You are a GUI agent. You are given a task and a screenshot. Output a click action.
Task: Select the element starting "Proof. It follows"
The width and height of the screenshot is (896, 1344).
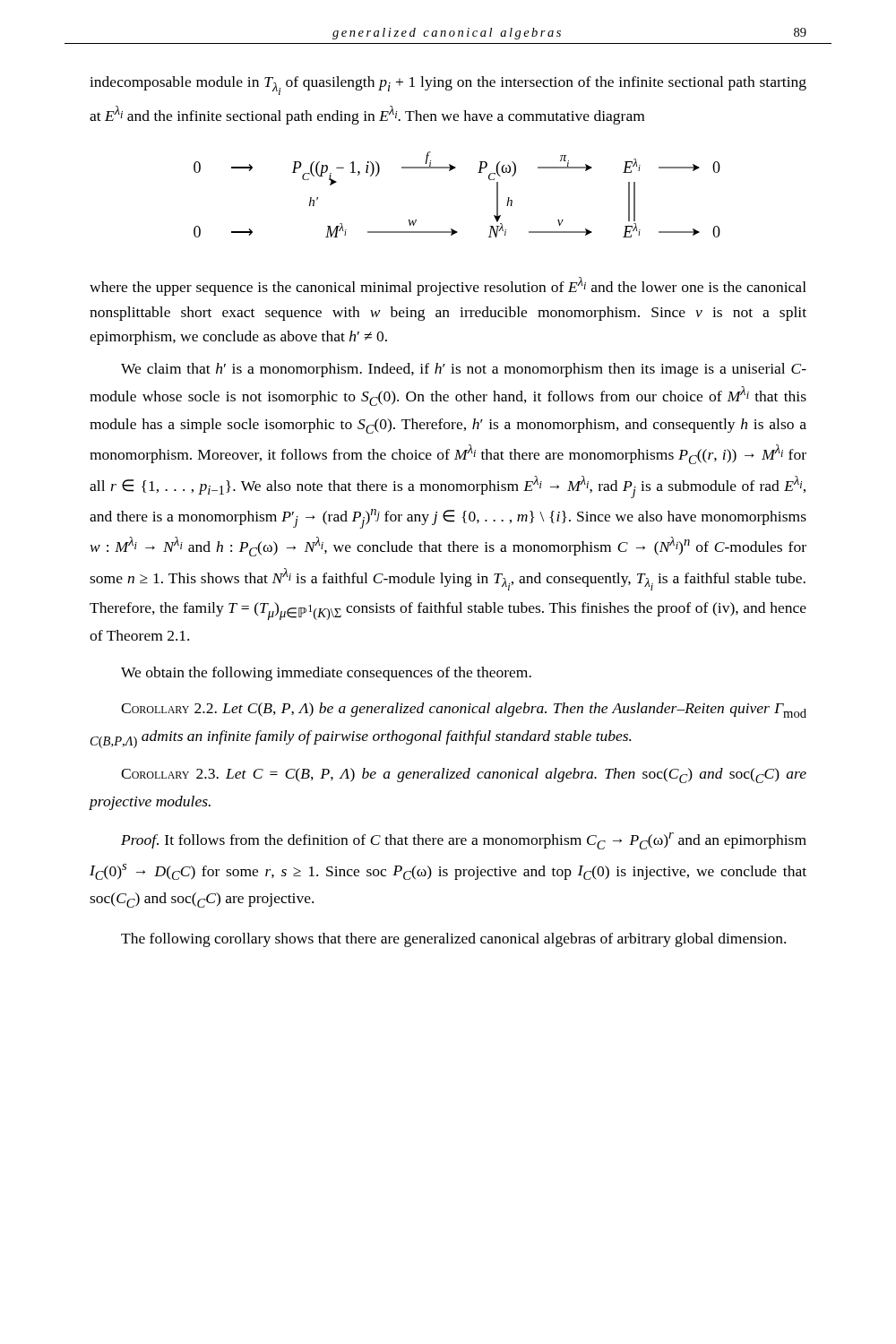point(448,869)
